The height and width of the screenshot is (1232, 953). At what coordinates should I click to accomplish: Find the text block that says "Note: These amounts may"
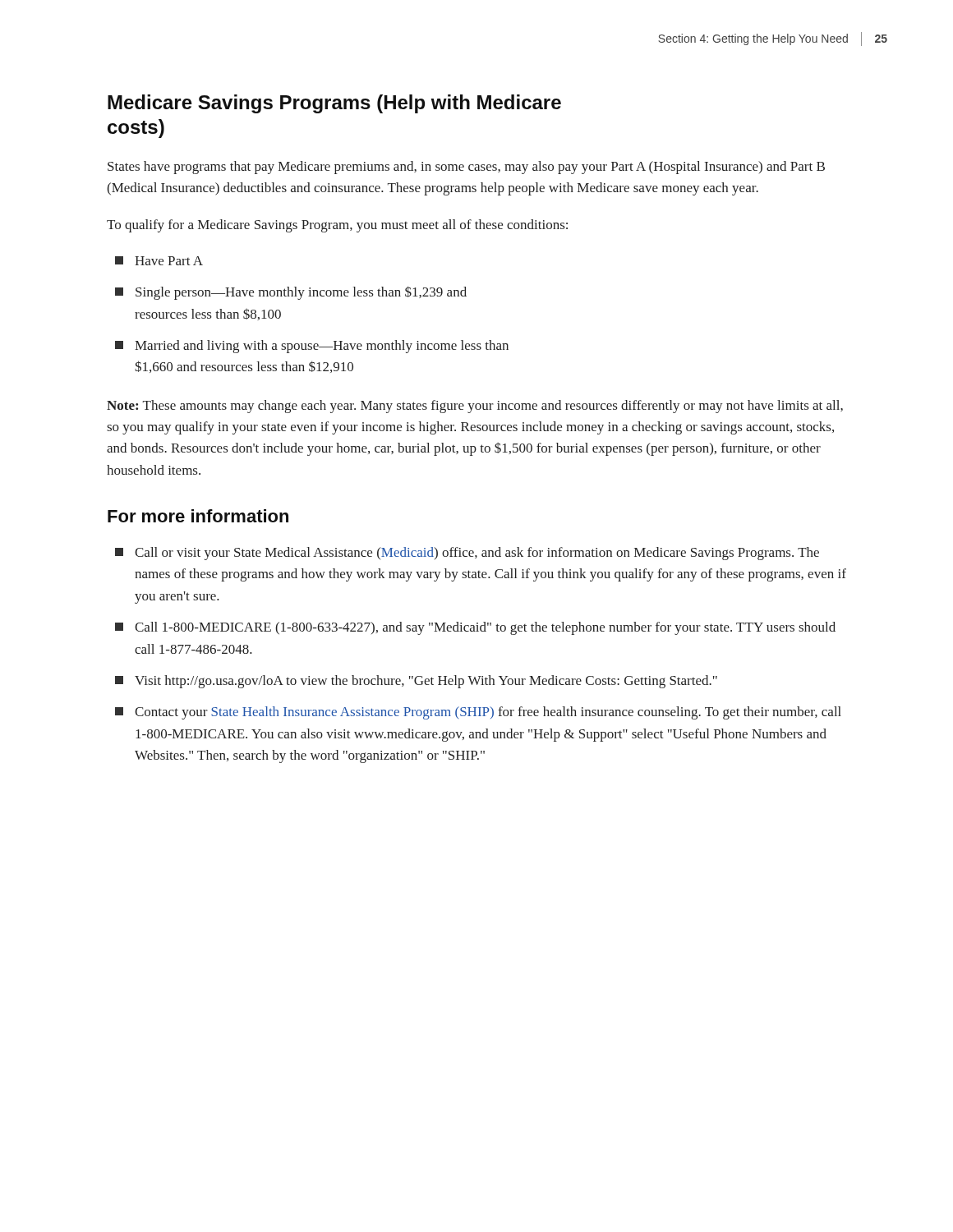click(x=475, y=438)
